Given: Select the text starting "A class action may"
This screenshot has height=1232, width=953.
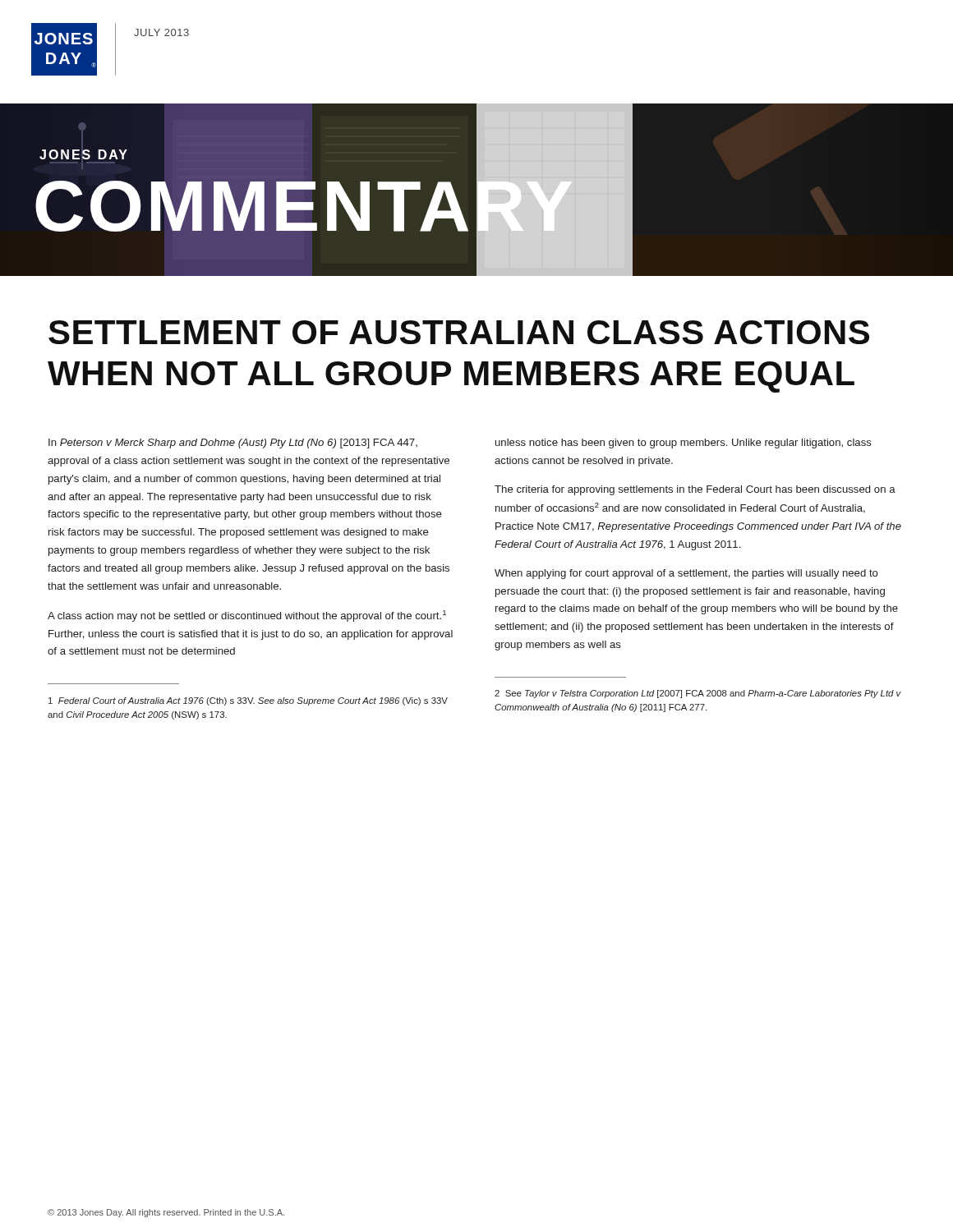Looking at the screenshot, I should click(253, 633).
